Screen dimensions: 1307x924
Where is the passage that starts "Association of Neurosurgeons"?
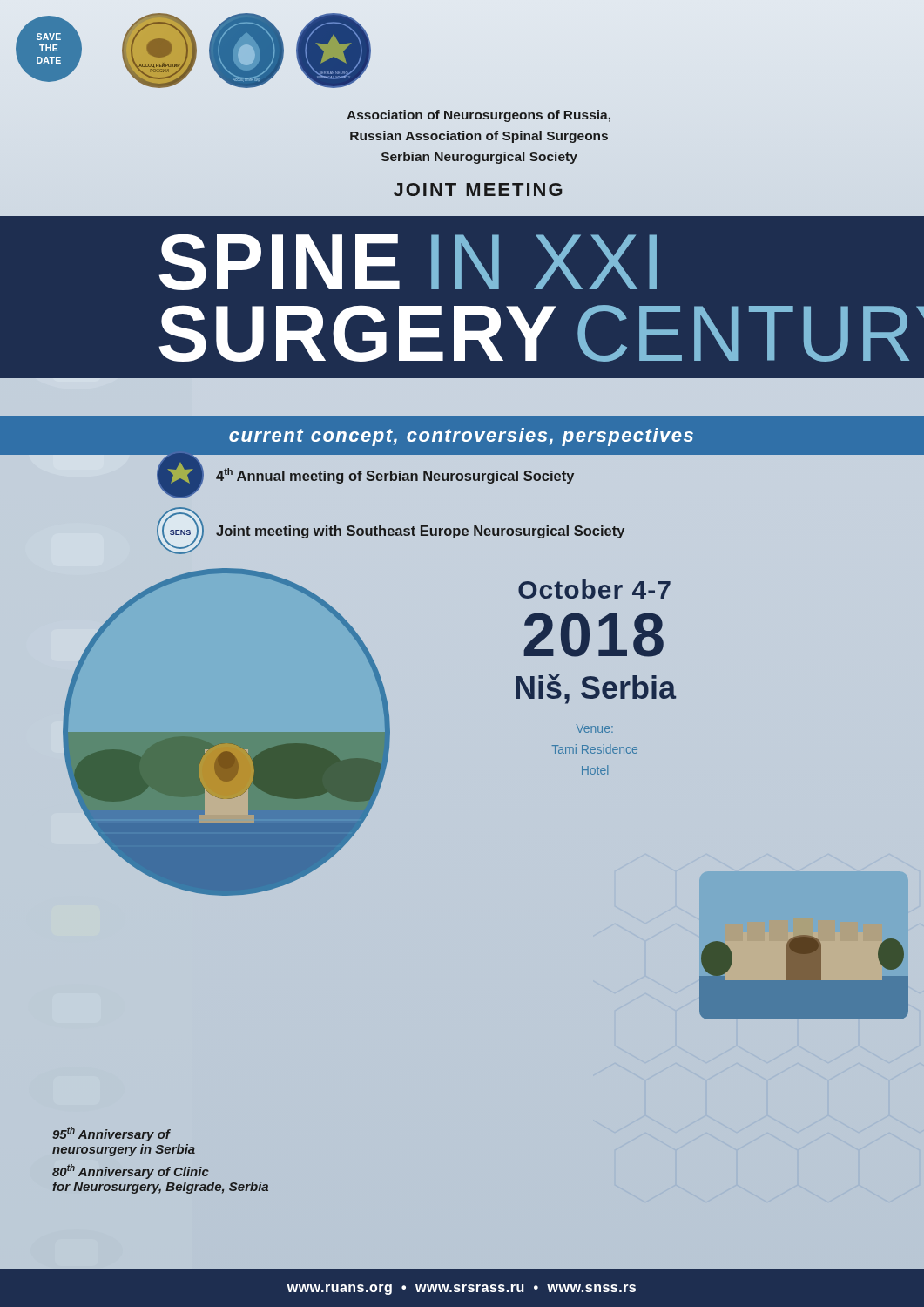(x=479, y=136)
